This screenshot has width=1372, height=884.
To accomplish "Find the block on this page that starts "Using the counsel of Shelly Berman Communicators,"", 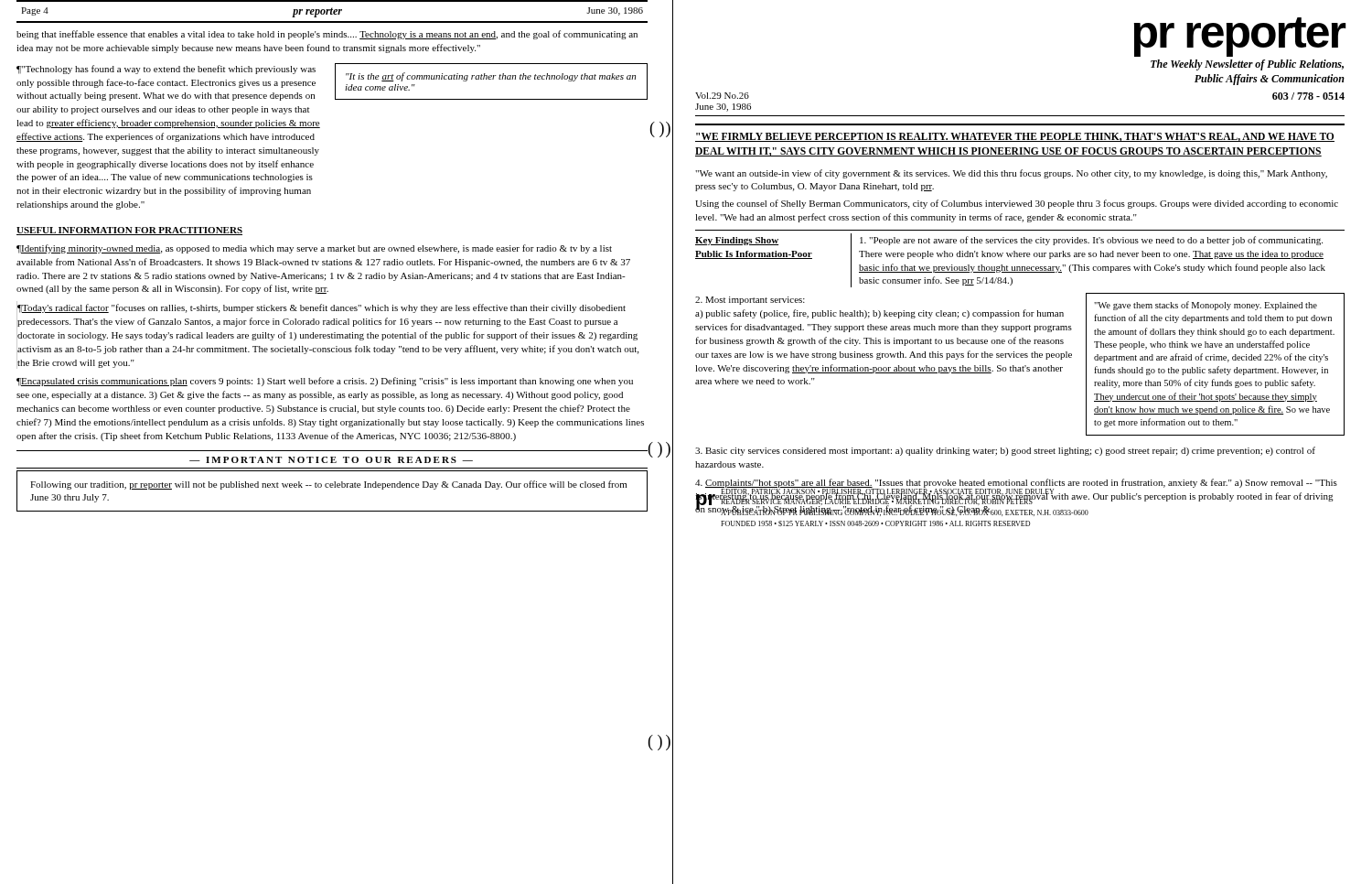I will 1020,211.
